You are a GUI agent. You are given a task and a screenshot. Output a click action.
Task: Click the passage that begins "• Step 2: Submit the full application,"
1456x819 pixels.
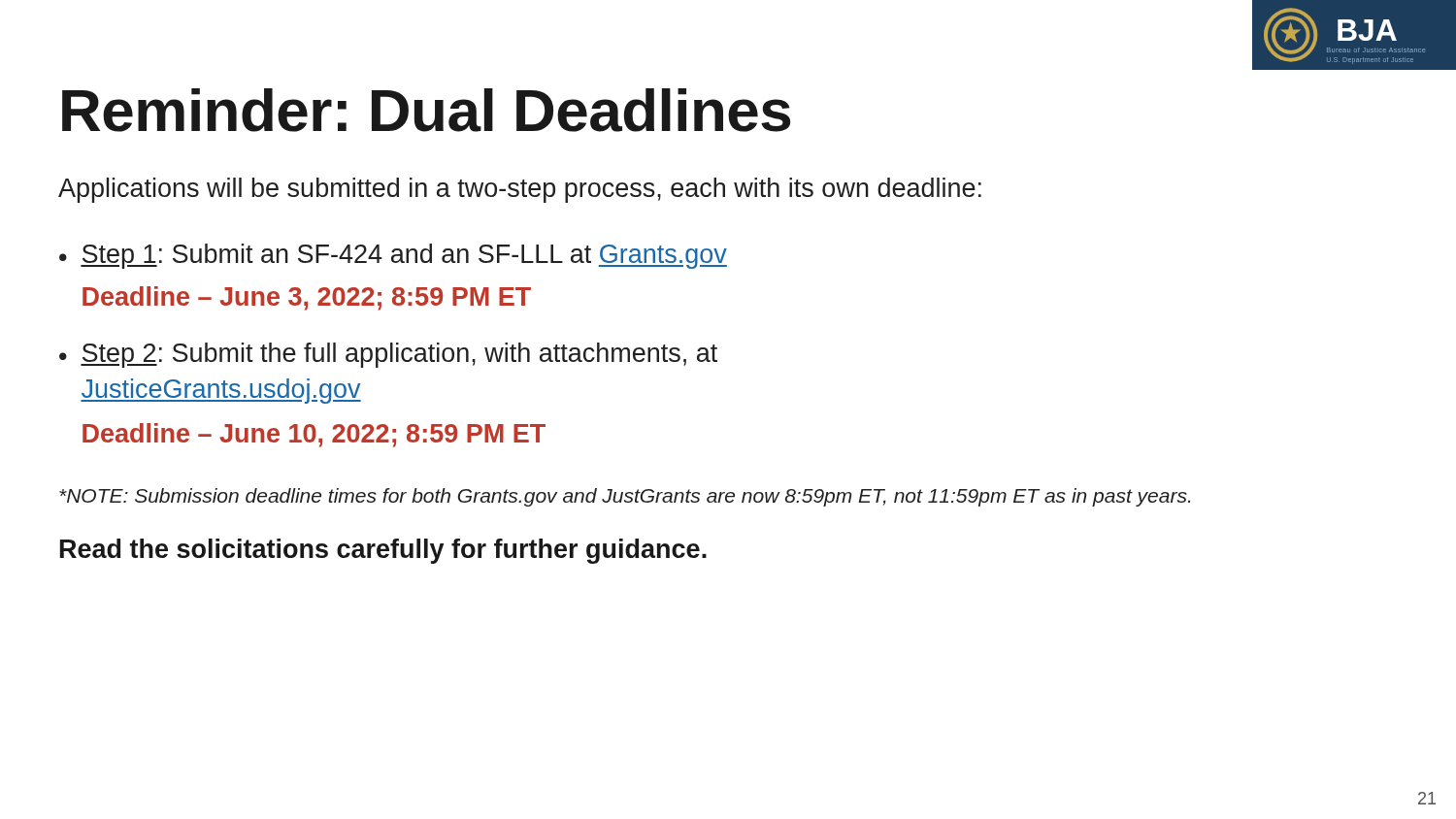pyautogui.click(x=388, y=355)
